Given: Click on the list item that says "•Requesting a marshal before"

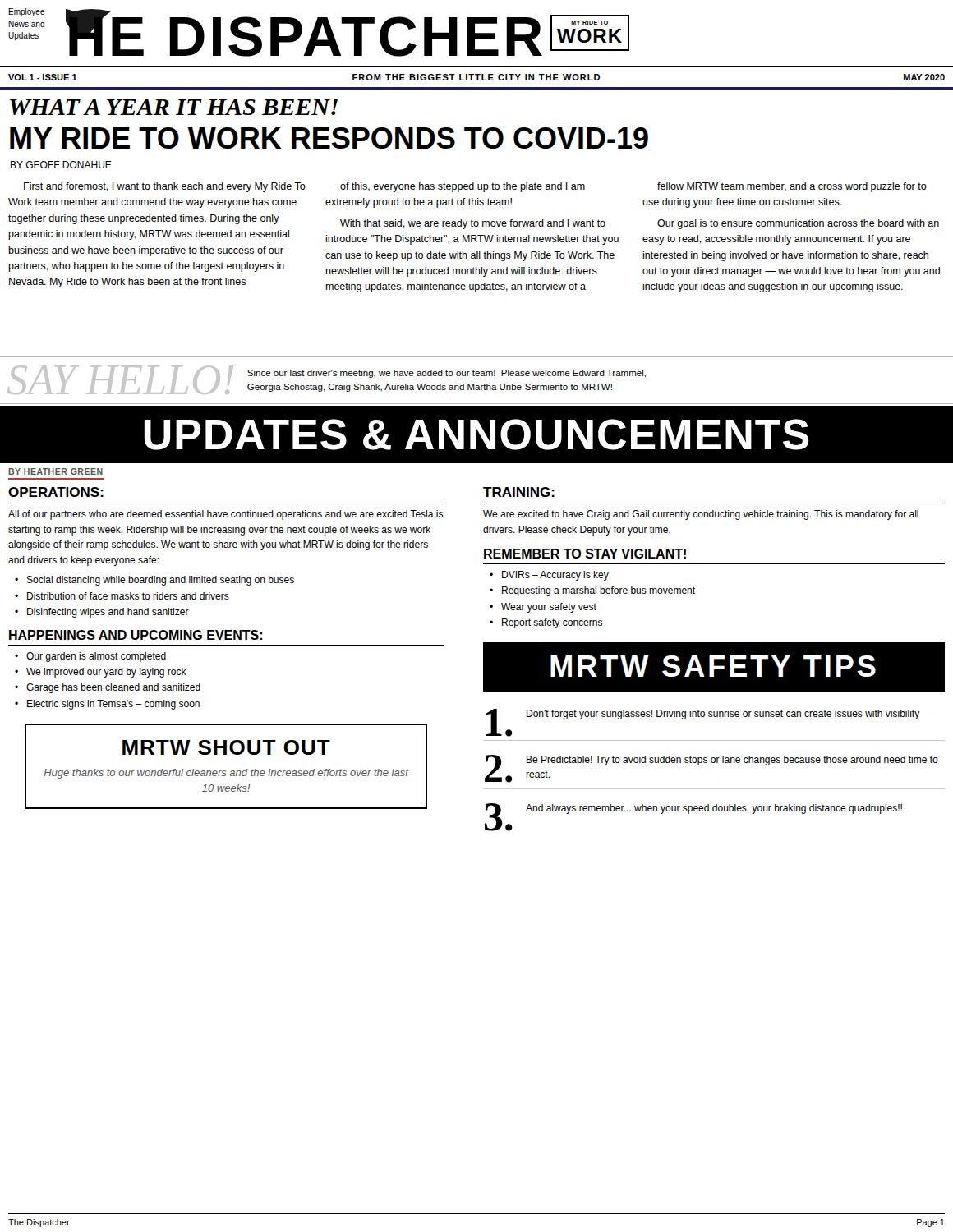Looking at the screenshot, I should click(x=592, y=591).
